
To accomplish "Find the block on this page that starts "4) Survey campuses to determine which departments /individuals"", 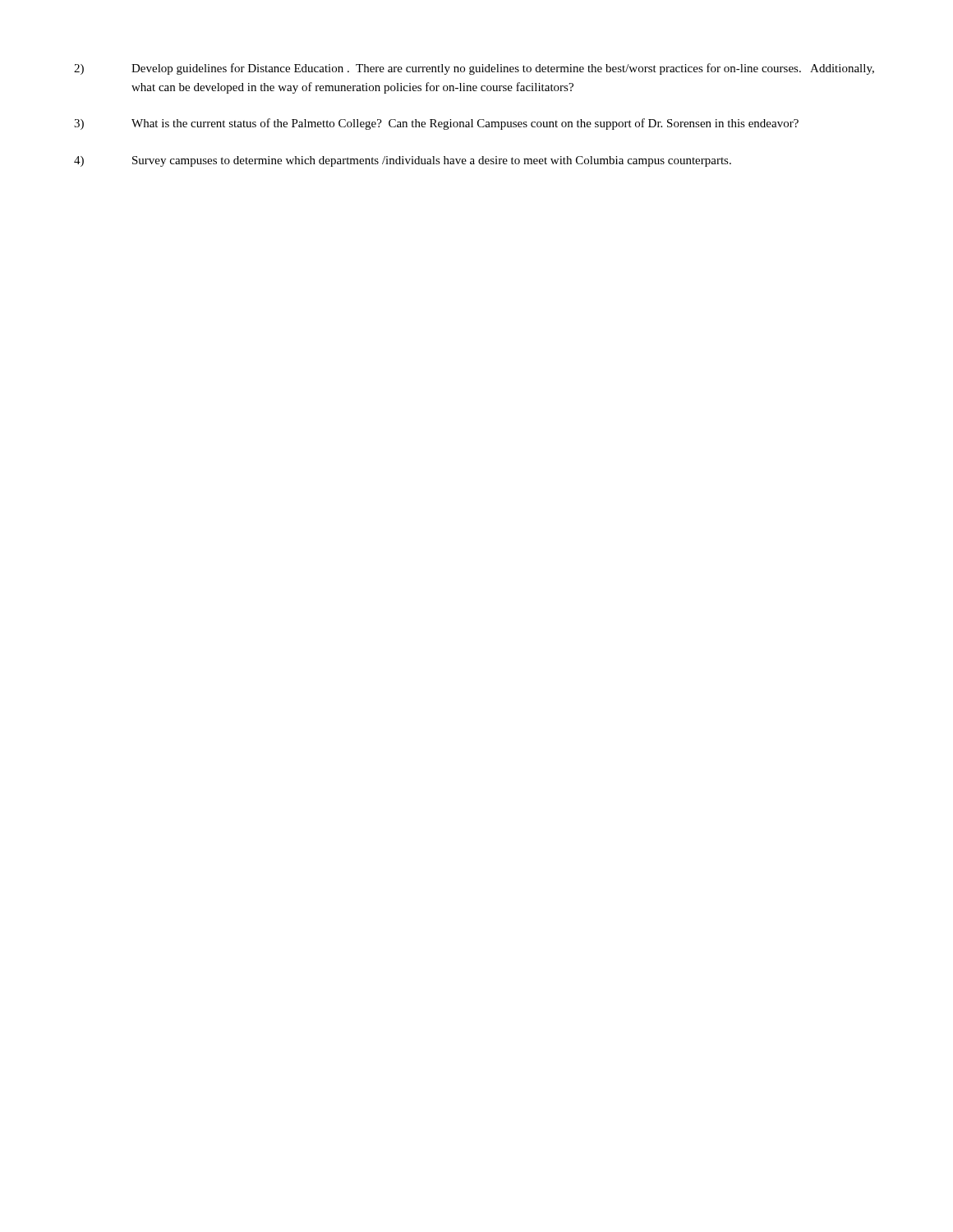I will (x=476, y=160).
